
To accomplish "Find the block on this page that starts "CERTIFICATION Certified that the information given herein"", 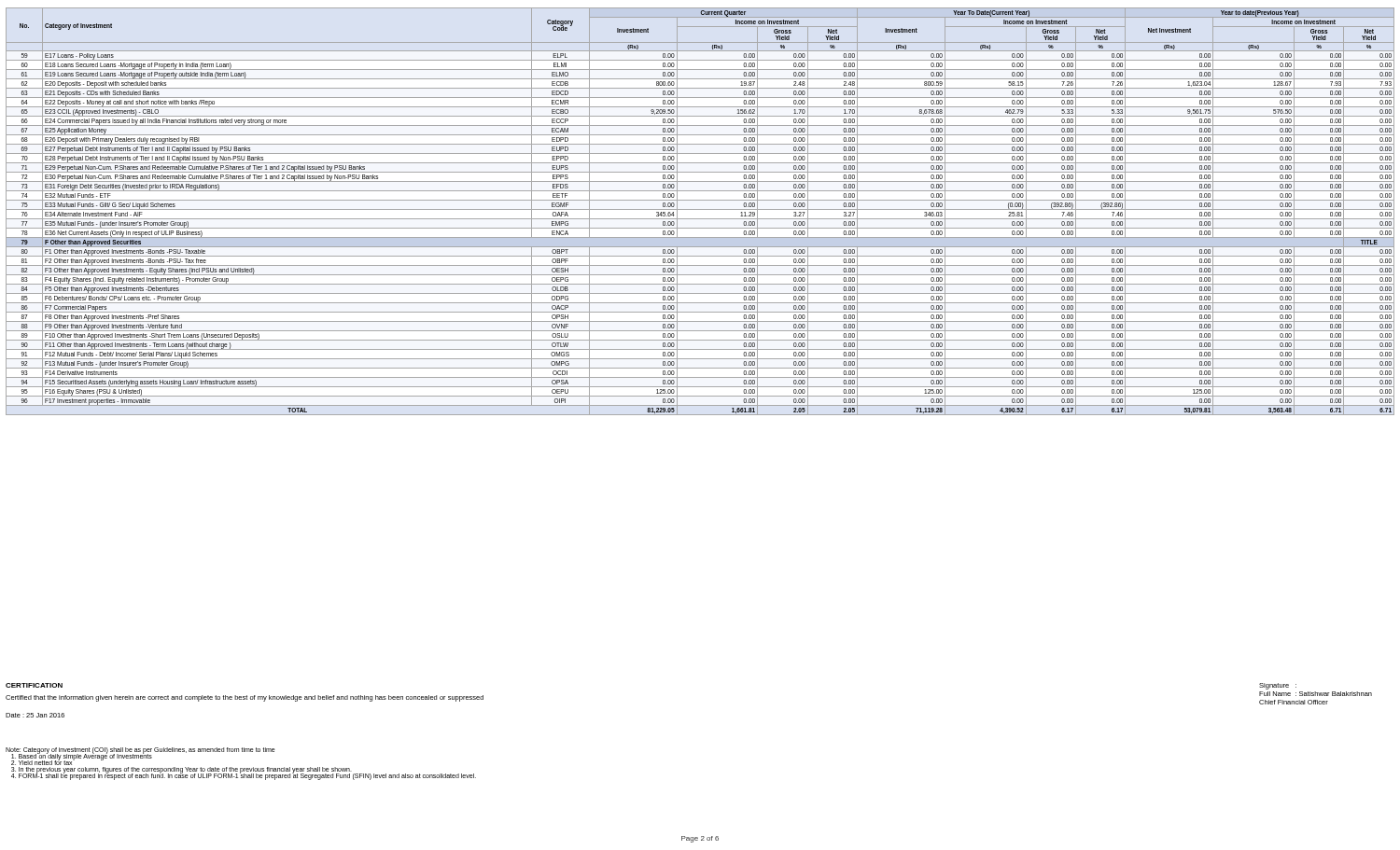I will pos(245,700).
